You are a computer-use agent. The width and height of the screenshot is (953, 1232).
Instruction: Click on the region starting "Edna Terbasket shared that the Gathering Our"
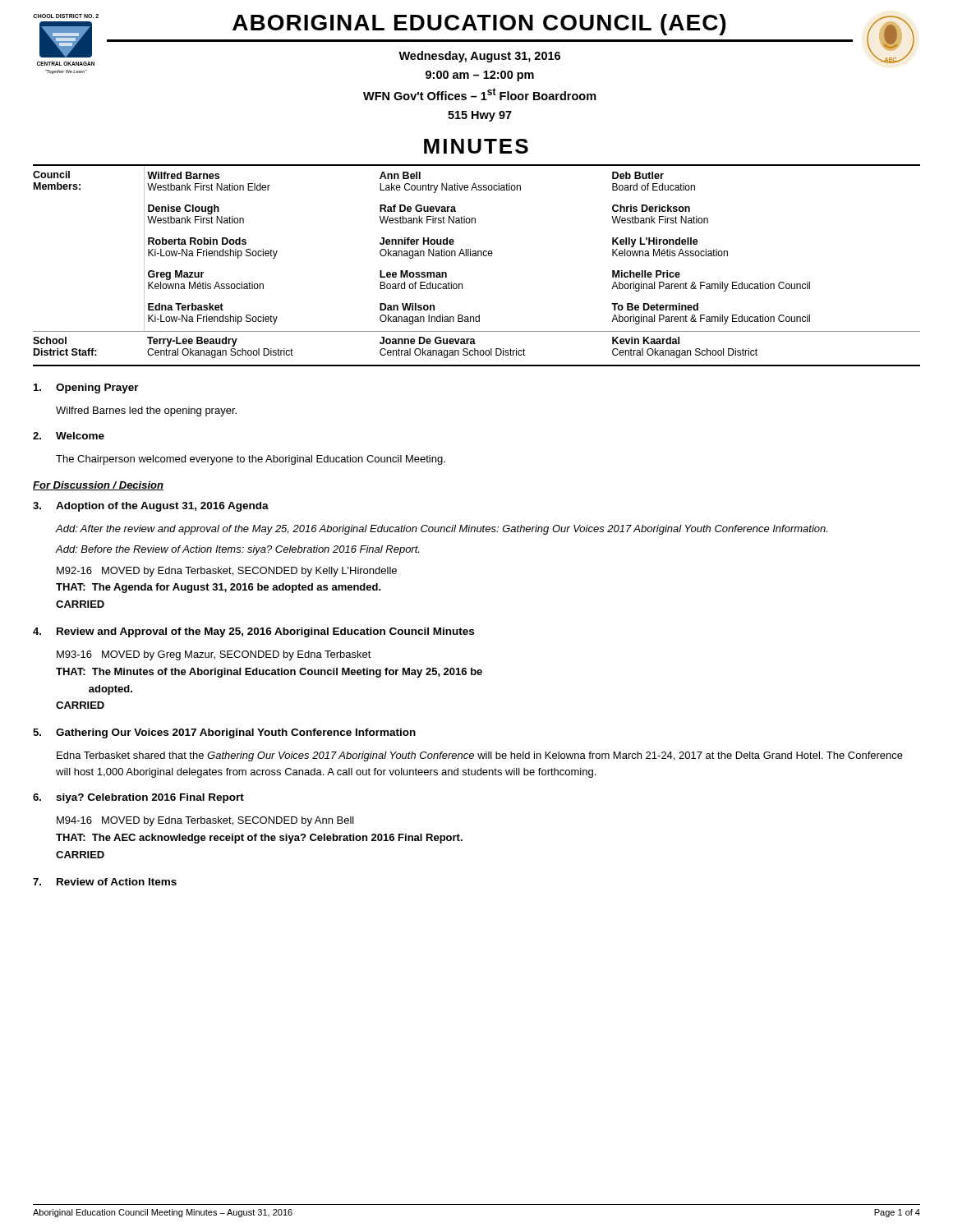click(x=479, y=763)
